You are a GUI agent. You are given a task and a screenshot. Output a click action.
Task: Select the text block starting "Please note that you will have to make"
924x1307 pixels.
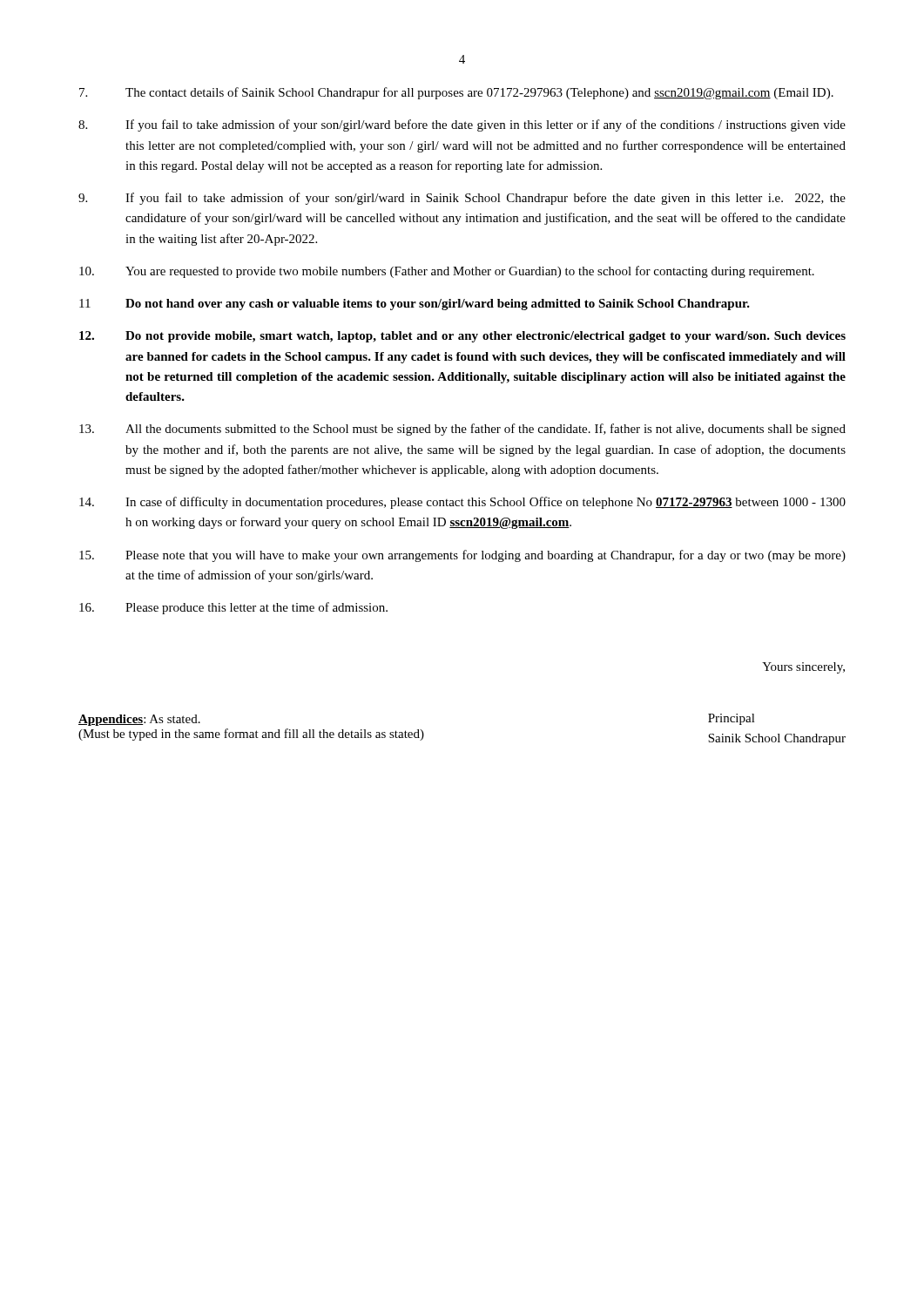(x=462, y=565)
